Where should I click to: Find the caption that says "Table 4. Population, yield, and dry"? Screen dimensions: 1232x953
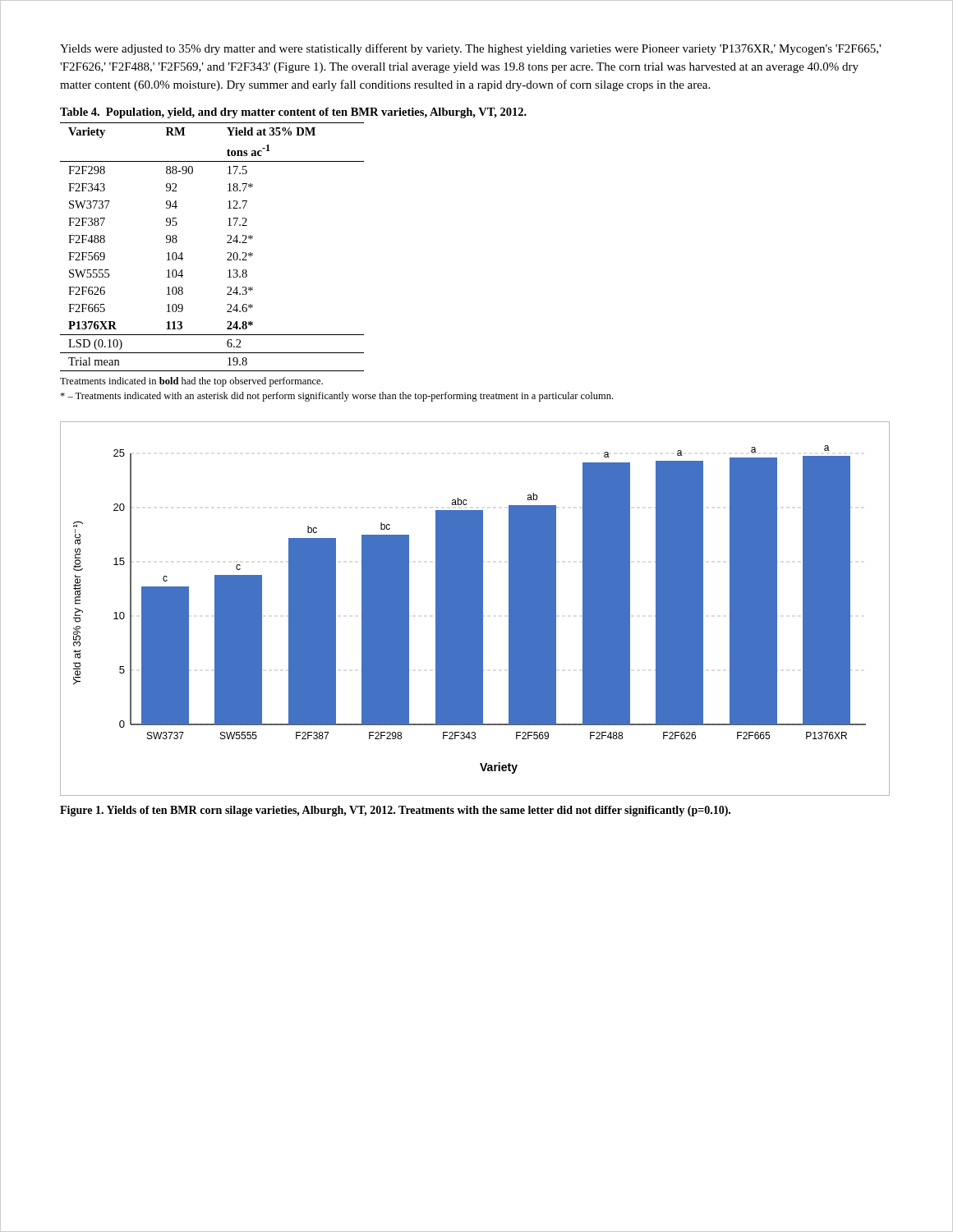tap(293, 112)
